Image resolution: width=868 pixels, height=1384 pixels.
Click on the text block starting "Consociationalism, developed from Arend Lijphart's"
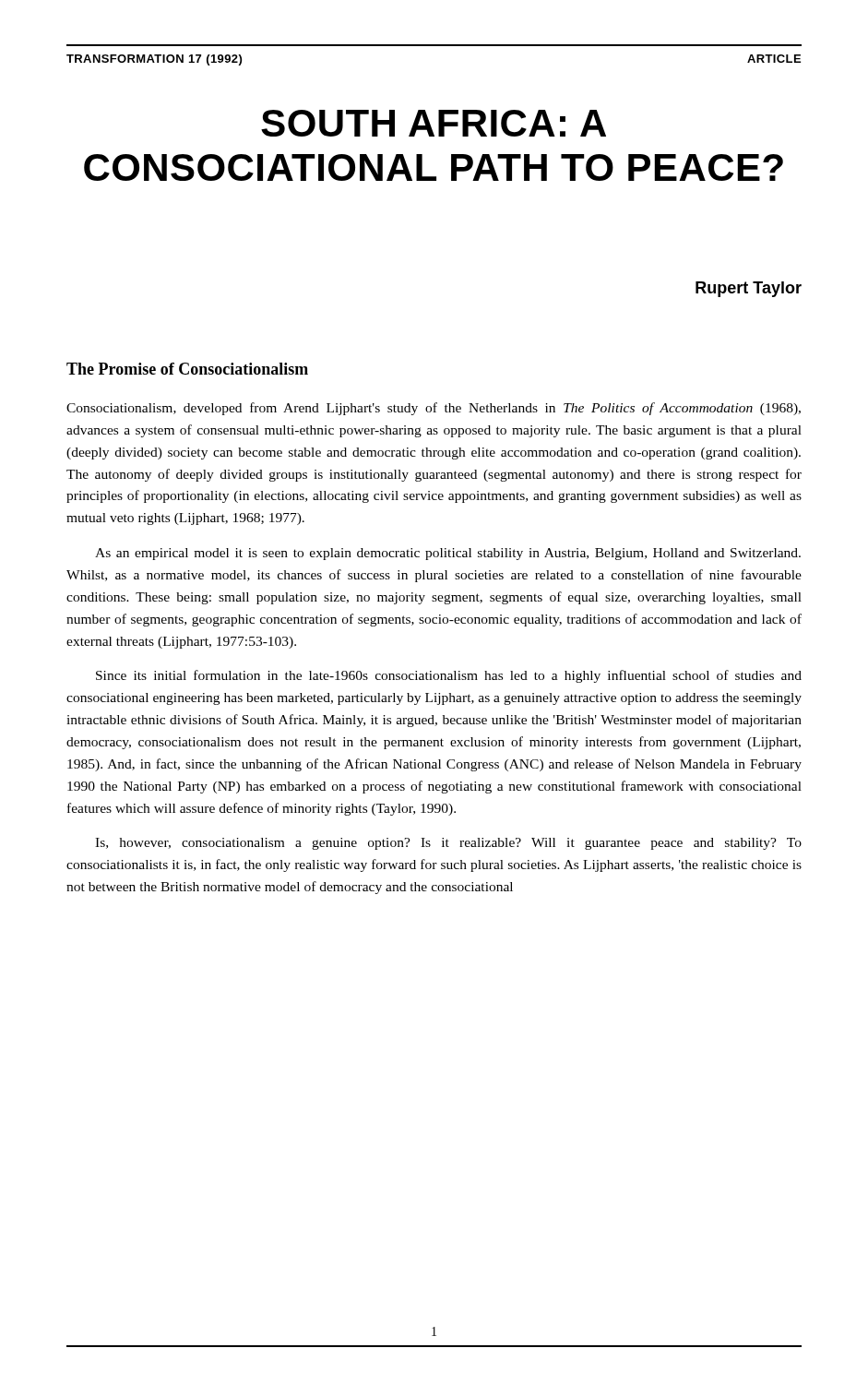click(434, 409)
